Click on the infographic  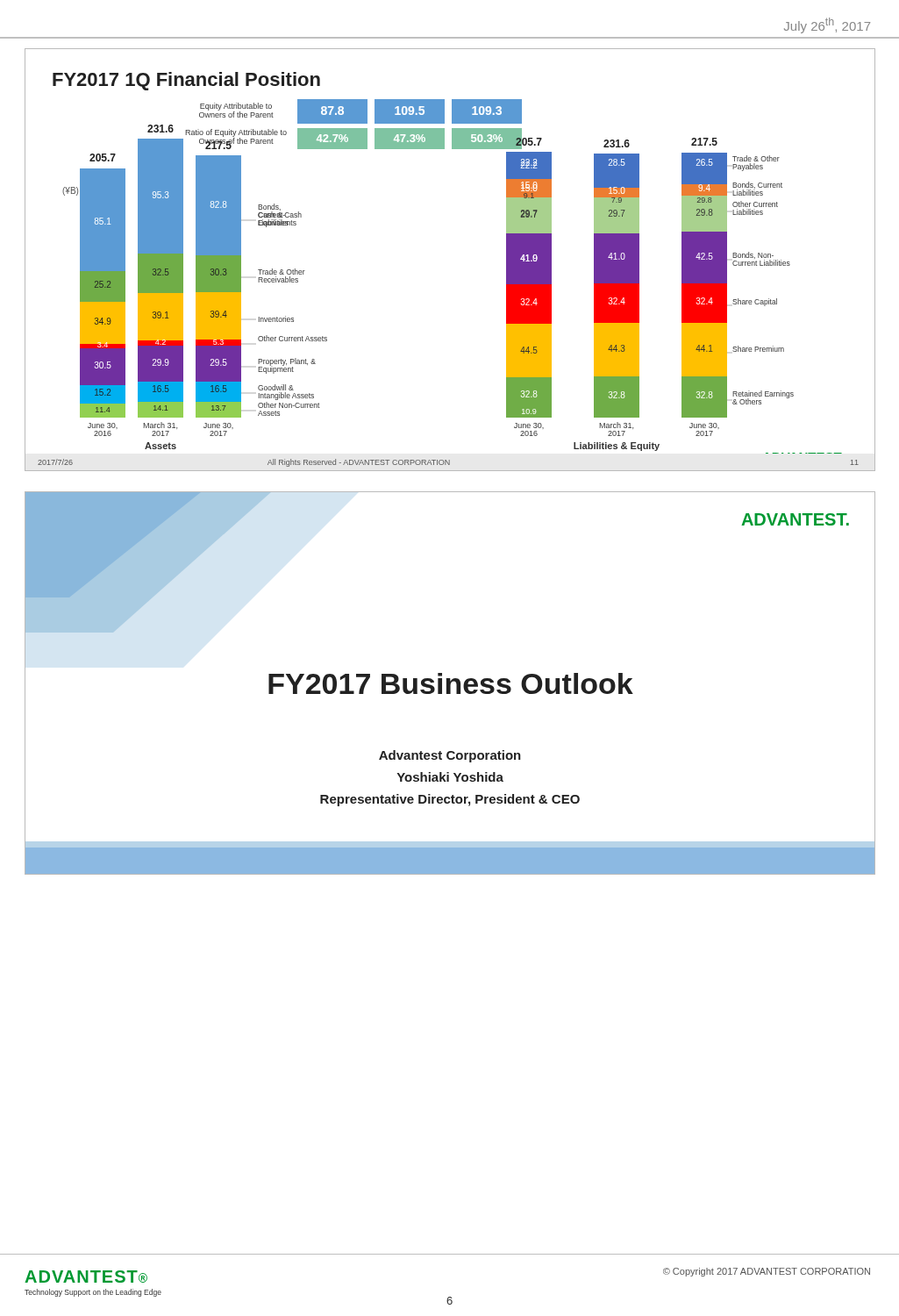pyautogui.click(x=450, y=683)
